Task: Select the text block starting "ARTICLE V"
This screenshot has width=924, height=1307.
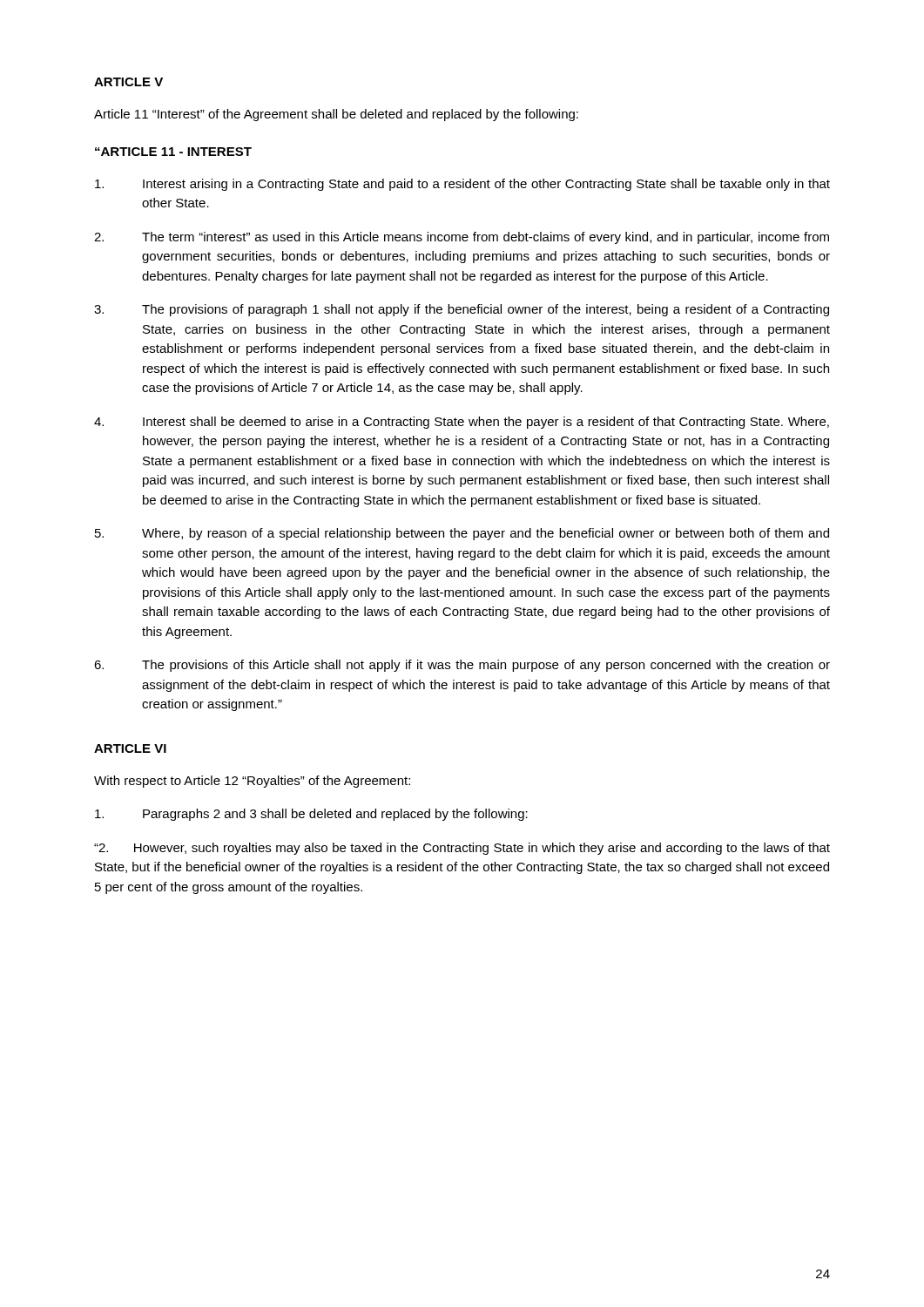Action: [129, 81]
